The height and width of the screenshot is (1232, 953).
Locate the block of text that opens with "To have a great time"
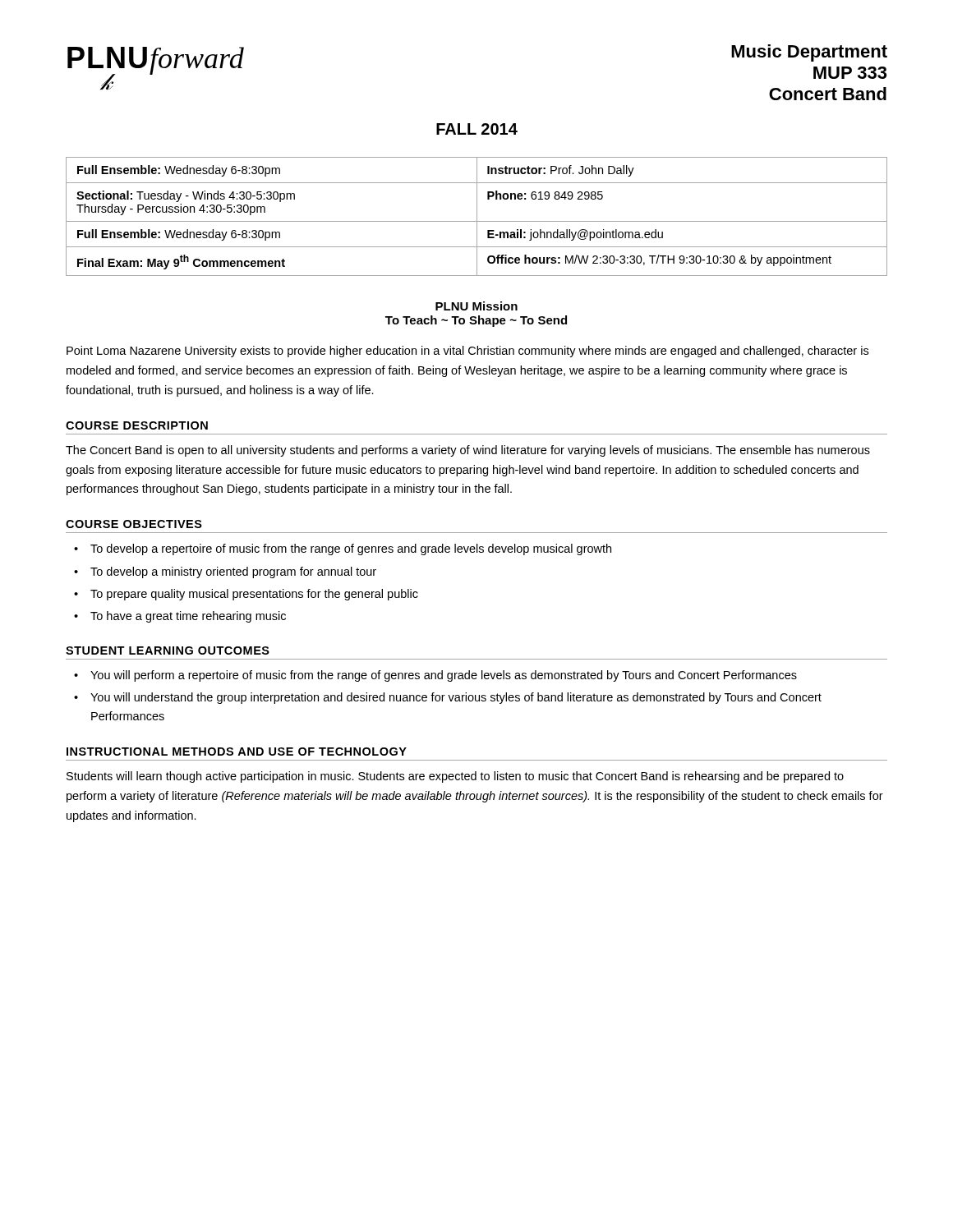click(x=188, y=616)
